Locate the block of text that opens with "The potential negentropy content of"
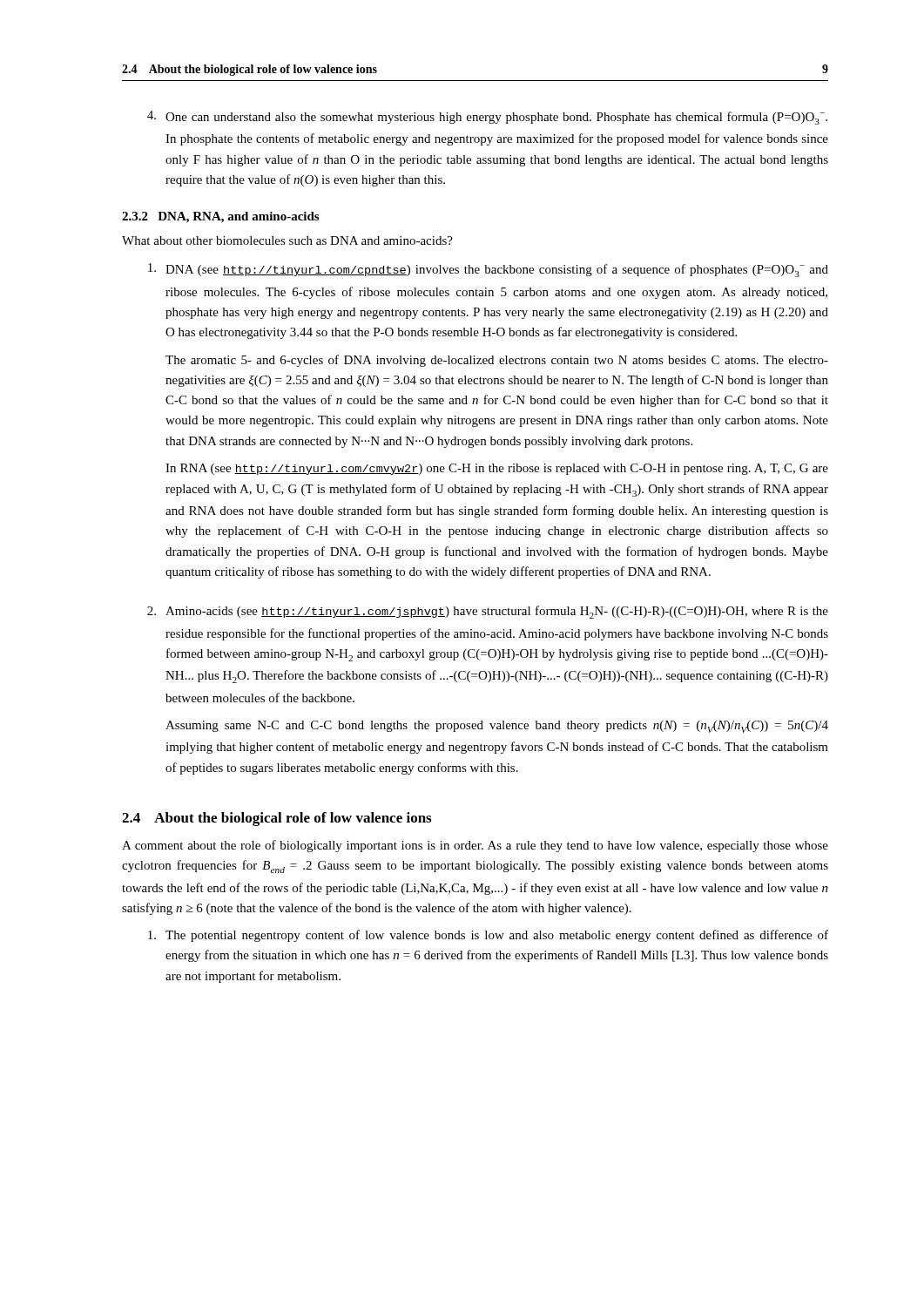This screenshot has width=924, height=1307. 475,959
